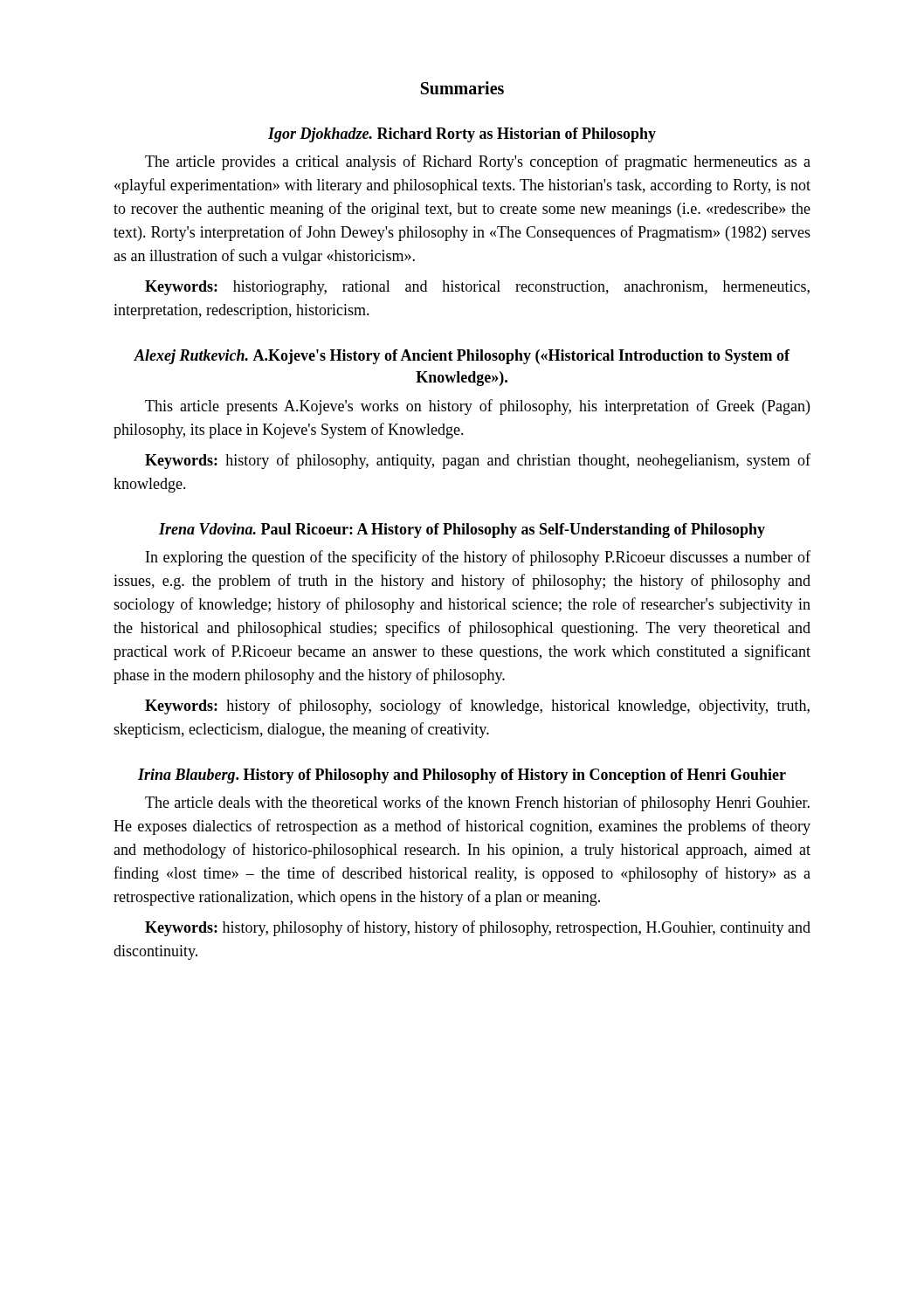Navigate to the text starting "Irina Blauberg. History of Philosophy and Philosophy of"

coord(462,864)
